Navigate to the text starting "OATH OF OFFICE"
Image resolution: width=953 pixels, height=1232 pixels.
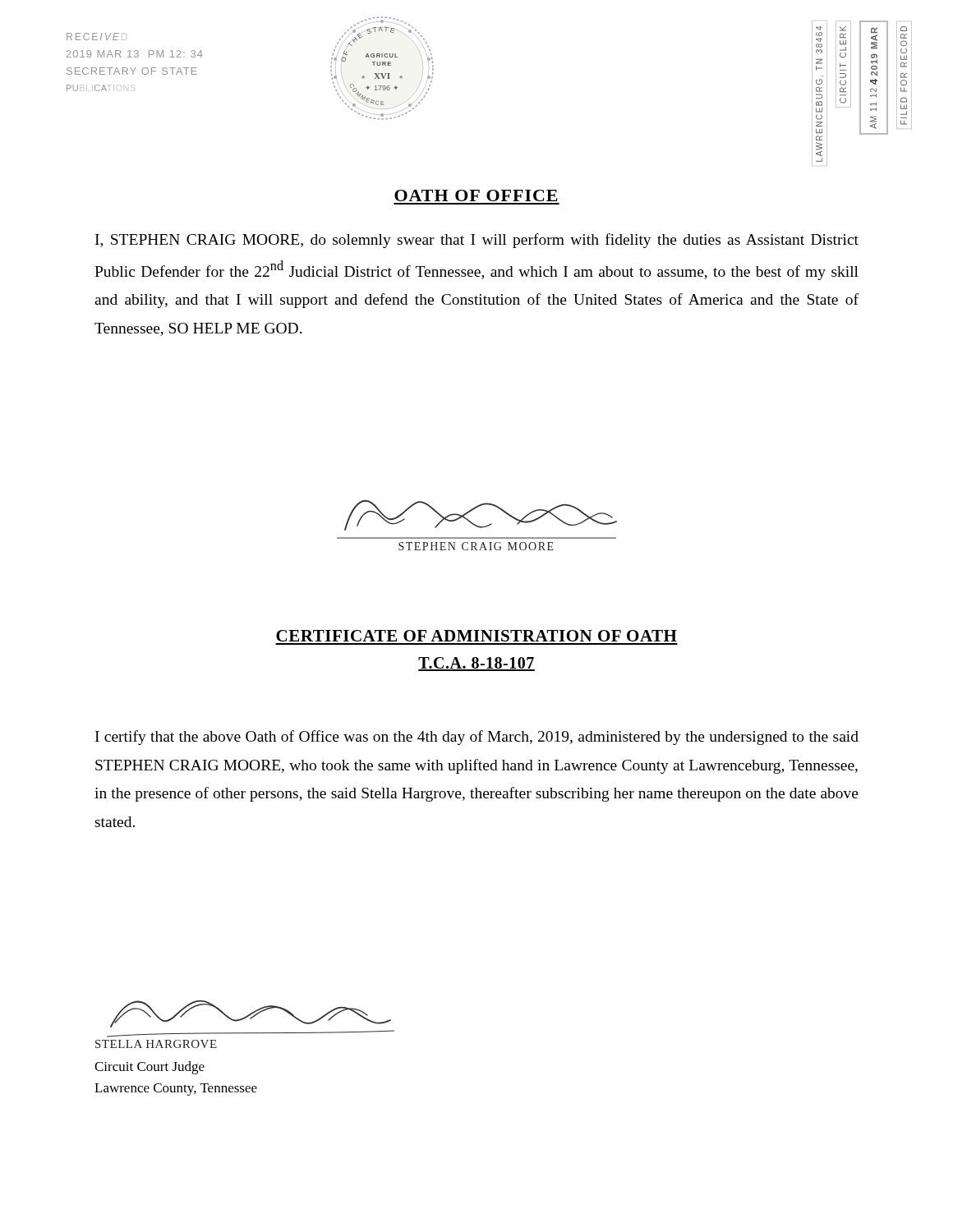pyautogui.click(x=476, y=195)
